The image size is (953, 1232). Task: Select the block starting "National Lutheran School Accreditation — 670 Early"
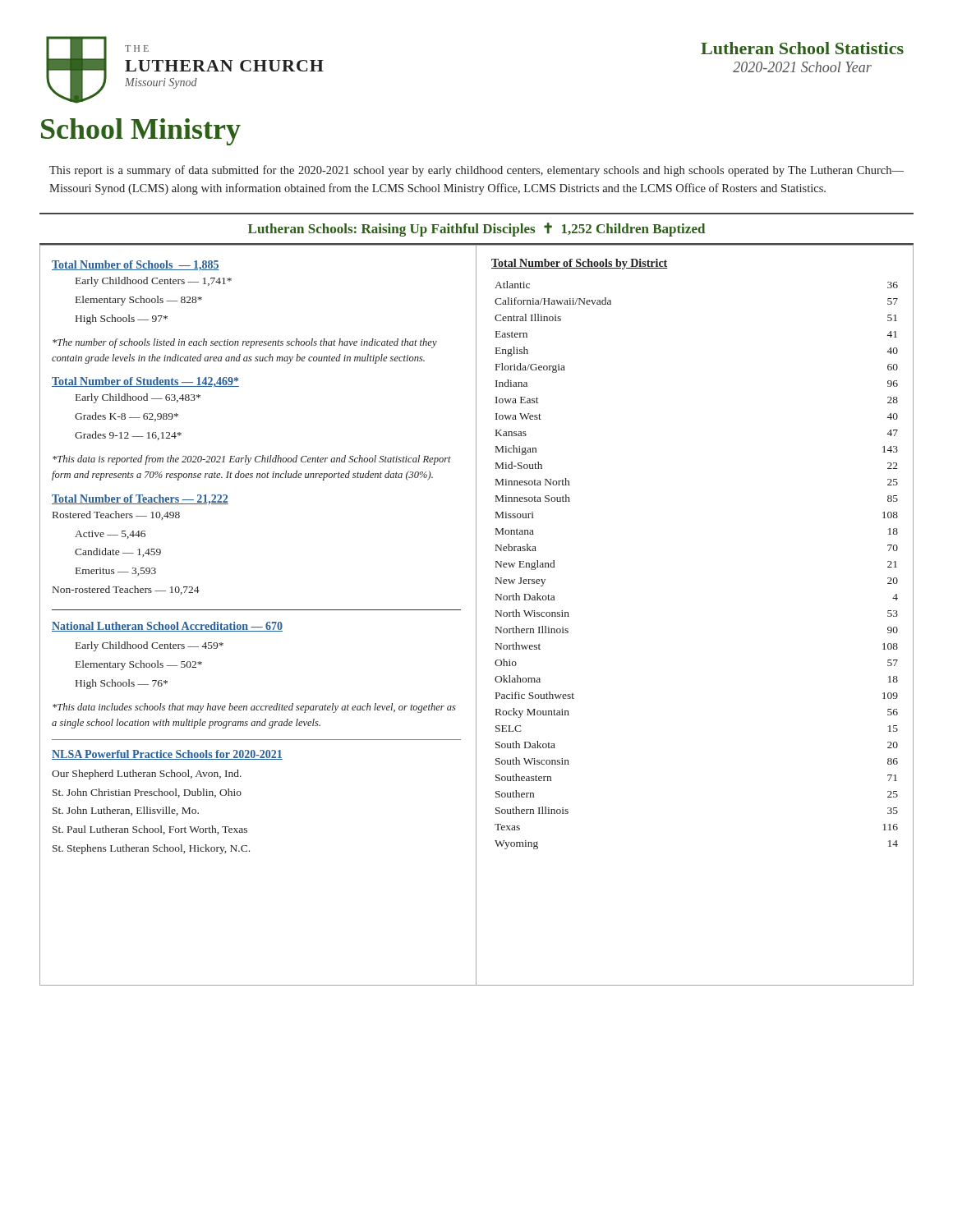pos(167,627)
